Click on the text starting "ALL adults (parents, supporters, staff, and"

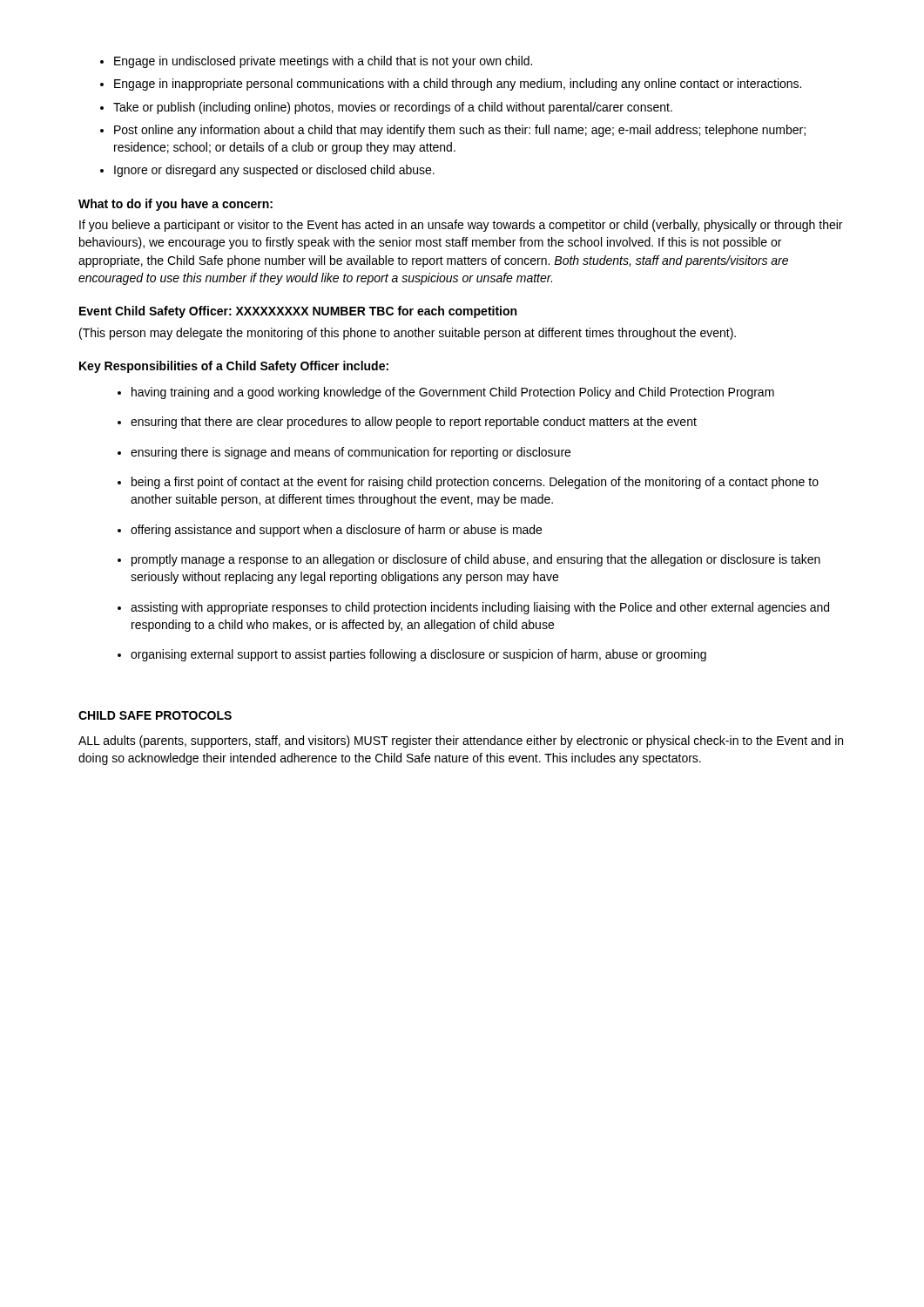[461, 749]
